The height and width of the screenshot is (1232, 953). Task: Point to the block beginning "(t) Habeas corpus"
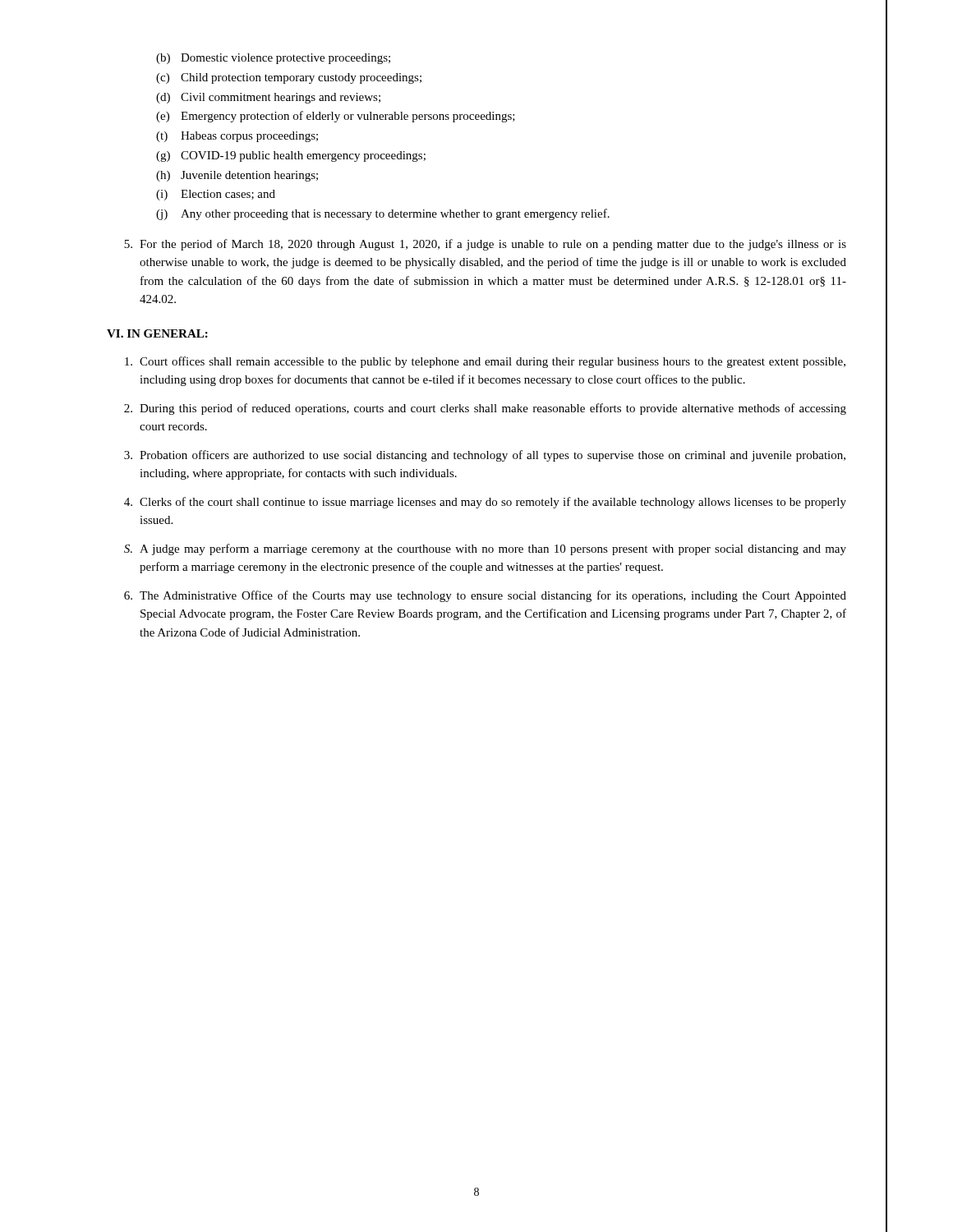[237, 137]
